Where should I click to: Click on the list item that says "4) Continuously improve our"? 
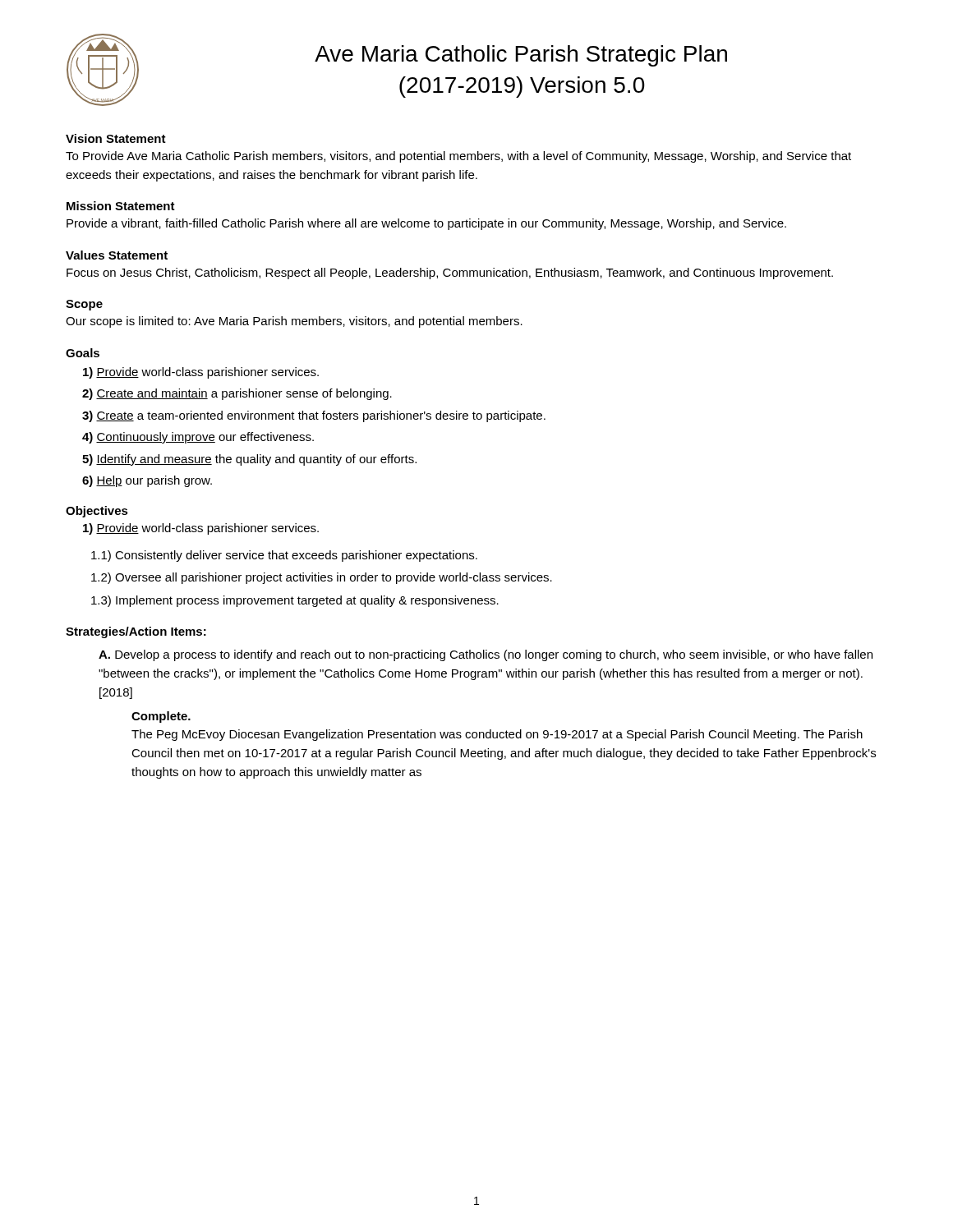click(x=199, y=437)
